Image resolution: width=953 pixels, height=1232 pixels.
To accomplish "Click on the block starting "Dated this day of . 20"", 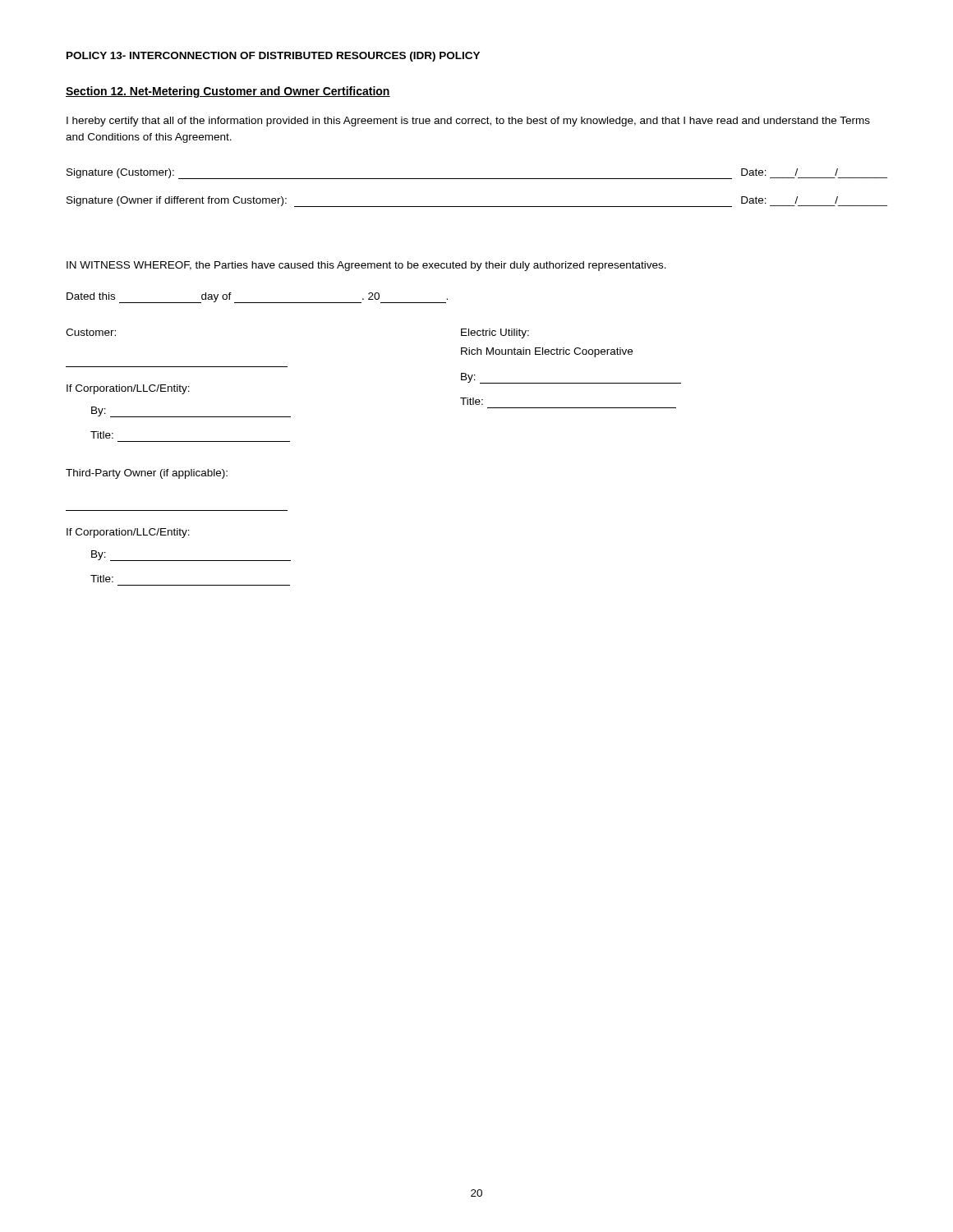I will 257,297.
